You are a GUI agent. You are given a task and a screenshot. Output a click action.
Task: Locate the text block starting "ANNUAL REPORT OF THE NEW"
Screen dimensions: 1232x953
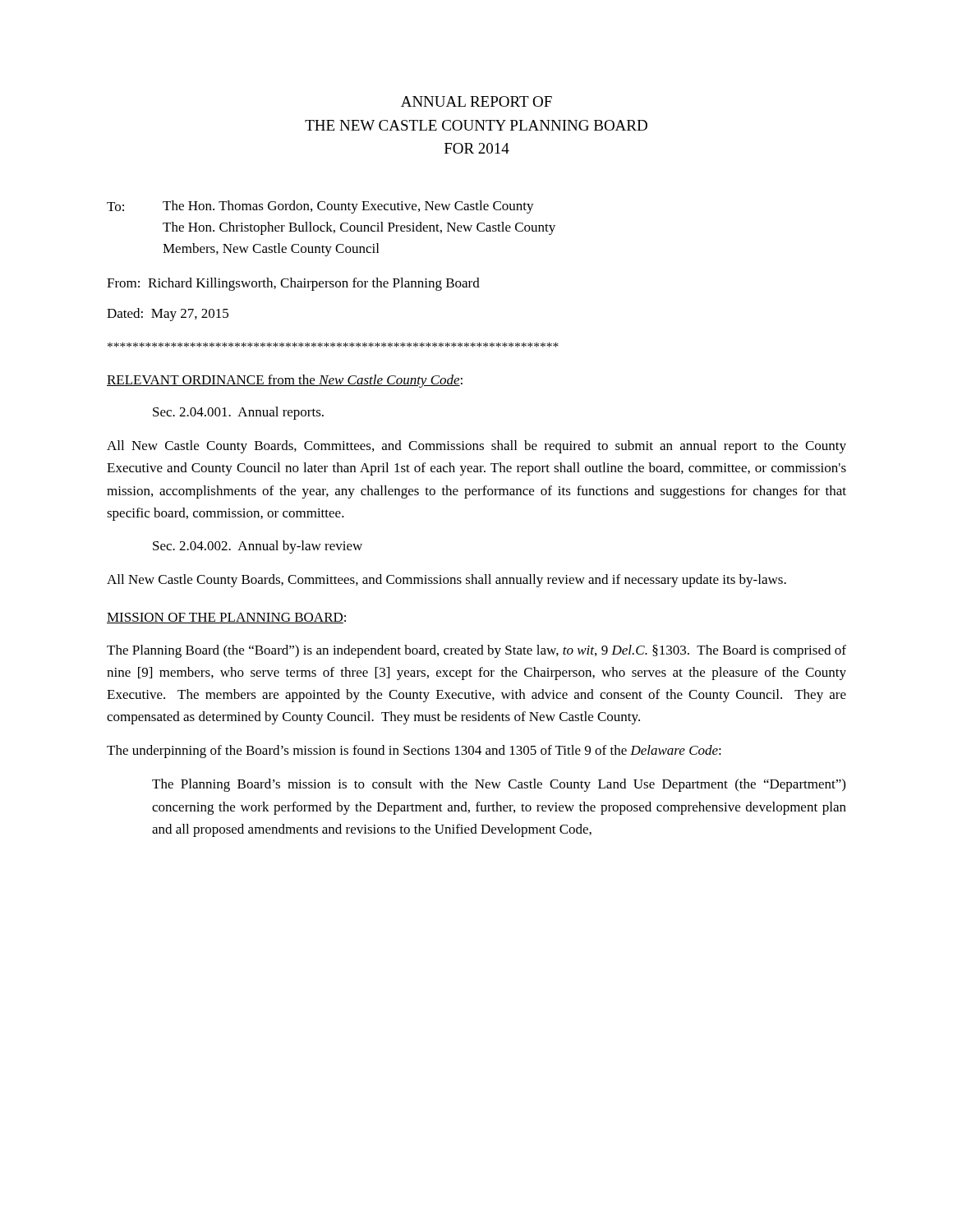[x=476, y=125]
